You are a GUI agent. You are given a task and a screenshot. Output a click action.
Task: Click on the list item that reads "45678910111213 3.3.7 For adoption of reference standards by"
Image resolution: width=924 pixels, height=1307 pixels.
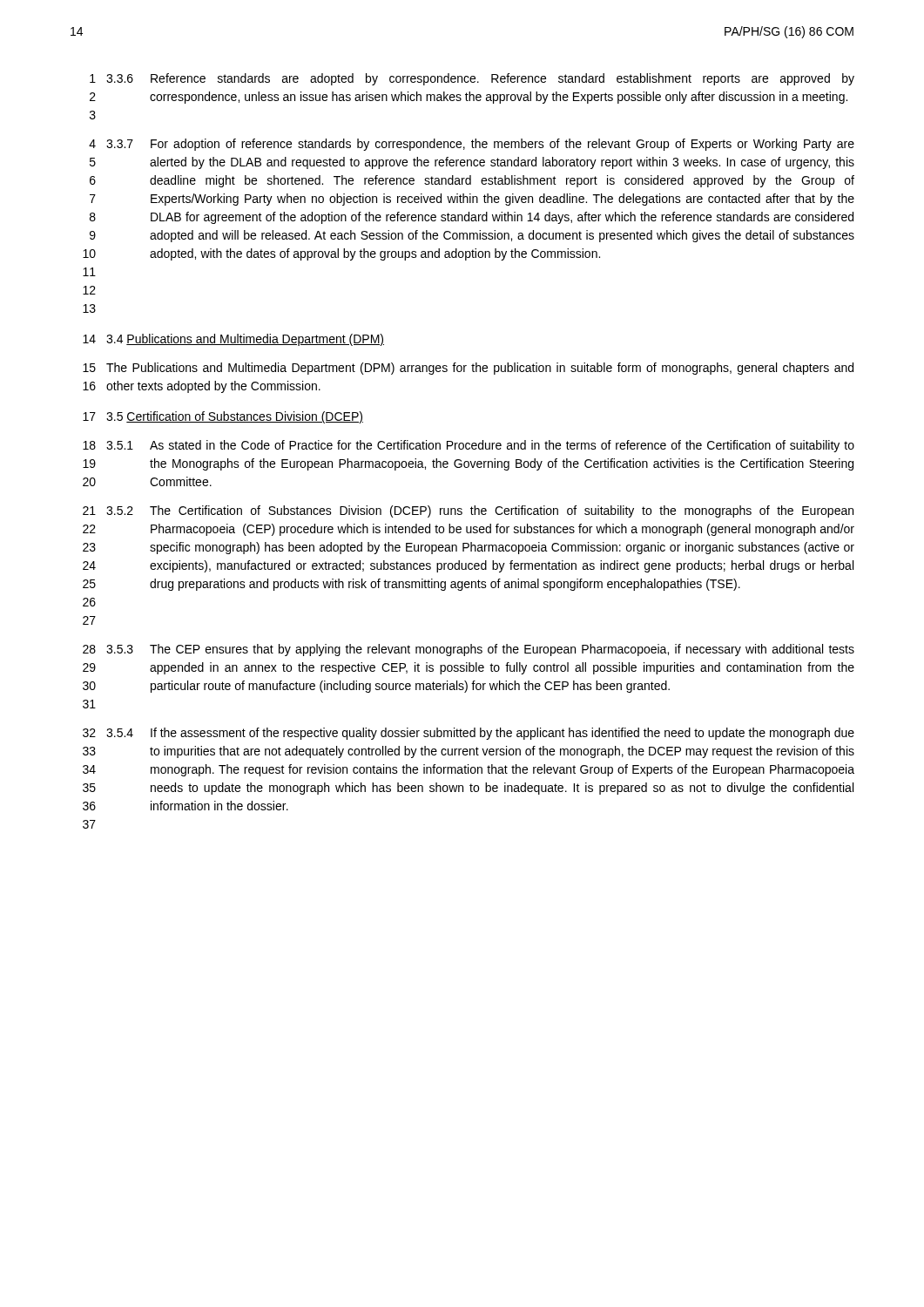click(462, 227)
